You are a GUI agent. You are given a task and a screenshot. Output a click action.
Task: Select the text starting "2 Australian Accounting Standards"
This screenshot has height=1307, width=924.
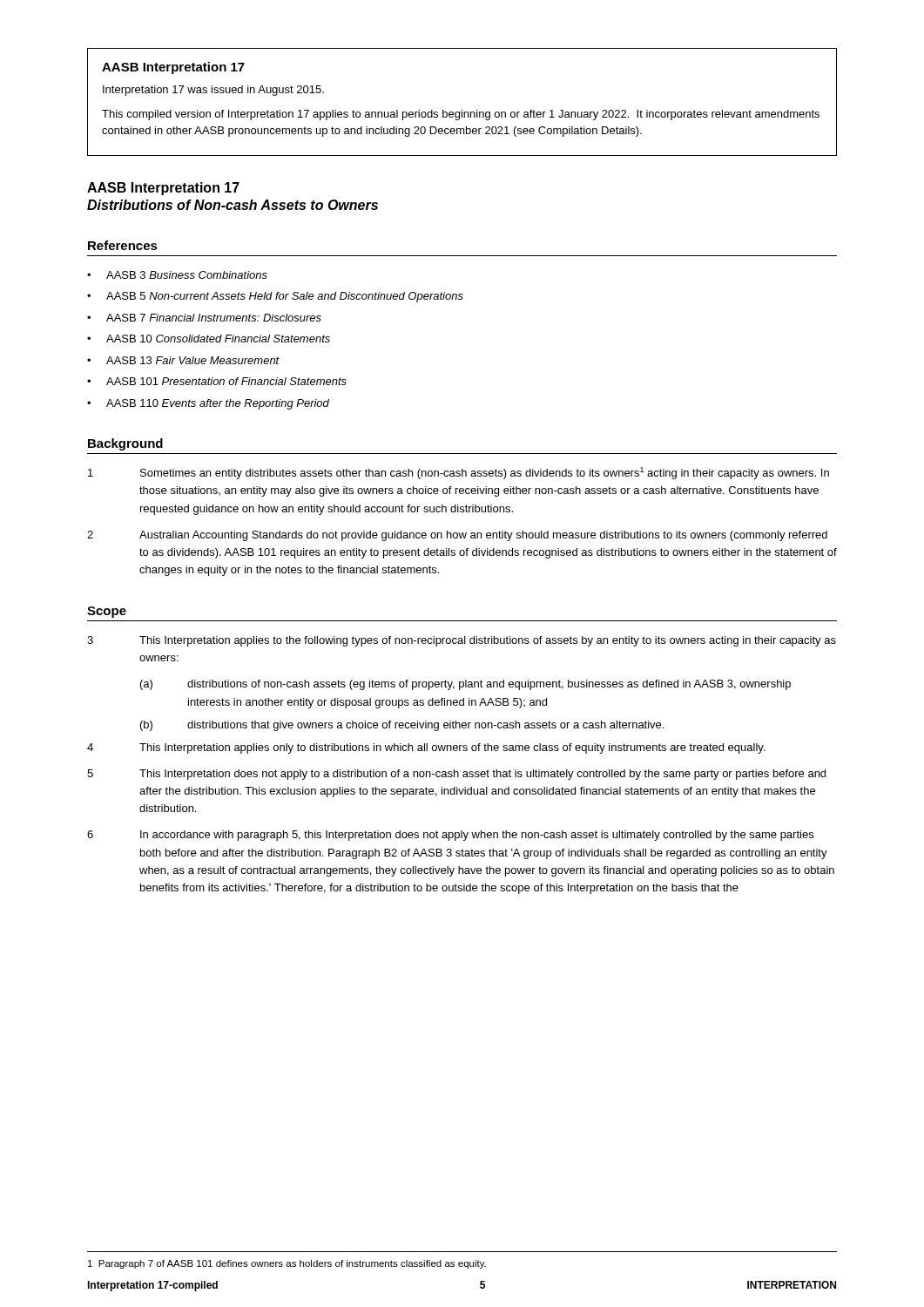pos(462,552)
